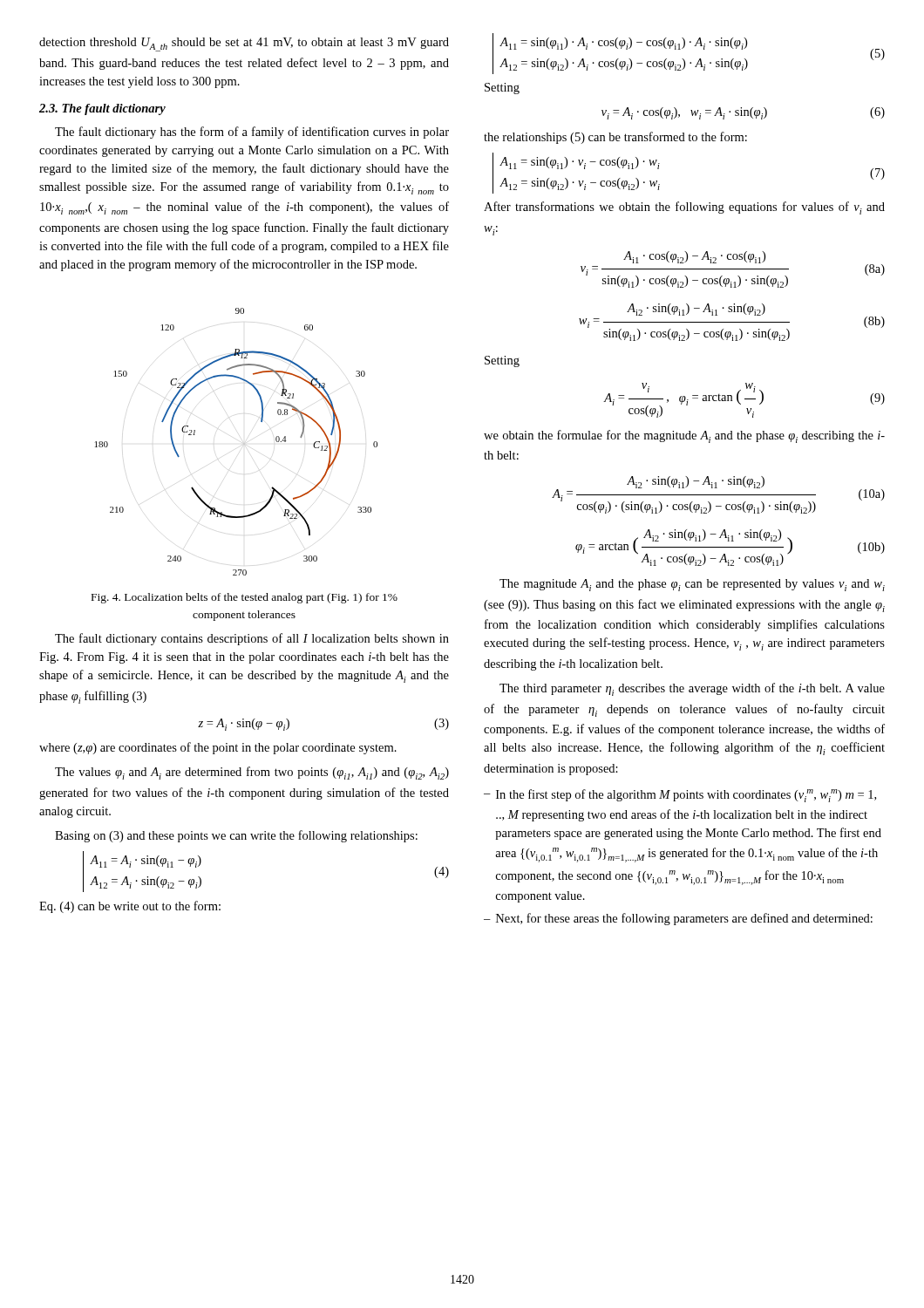
Task: Click on the formula with the text "A11 = Ai · sin(φi1 − φi)"
Action: coord(143,864)
